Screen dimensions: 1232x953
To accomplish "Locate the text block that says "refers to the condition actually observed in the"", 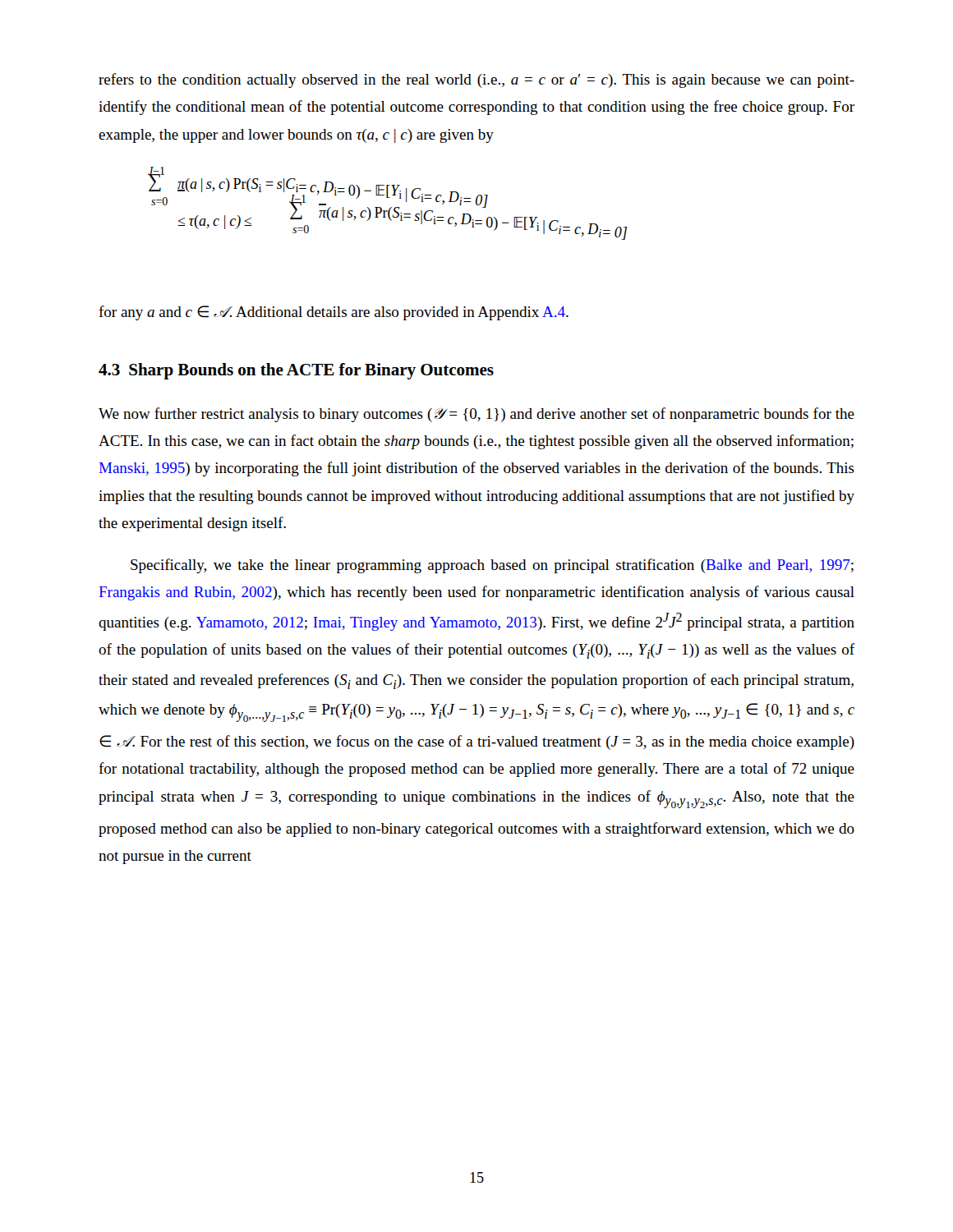I will point(476,107).
